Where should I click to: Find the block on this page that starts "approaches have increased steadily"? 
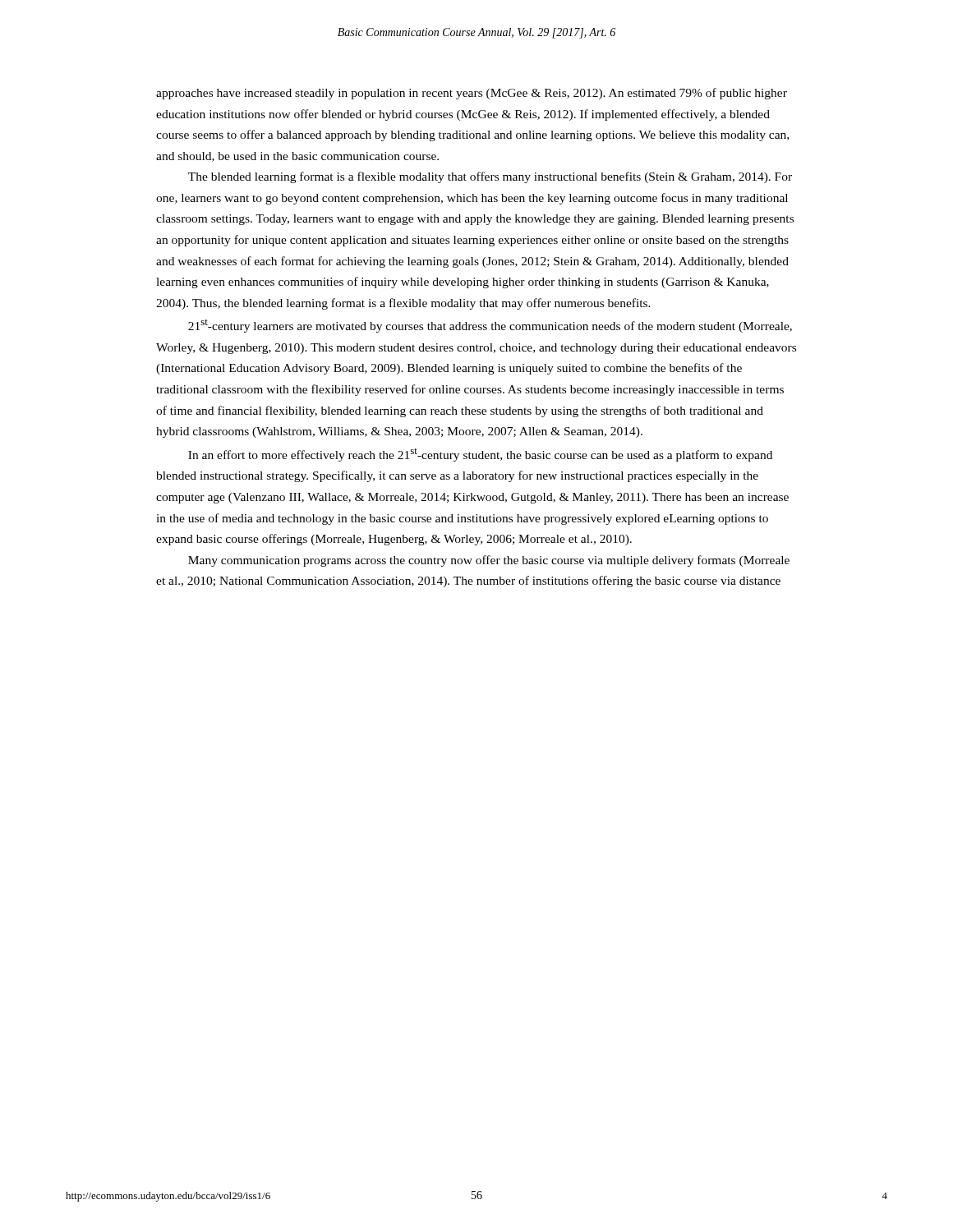pyautogui.click(x=476, y=124)
